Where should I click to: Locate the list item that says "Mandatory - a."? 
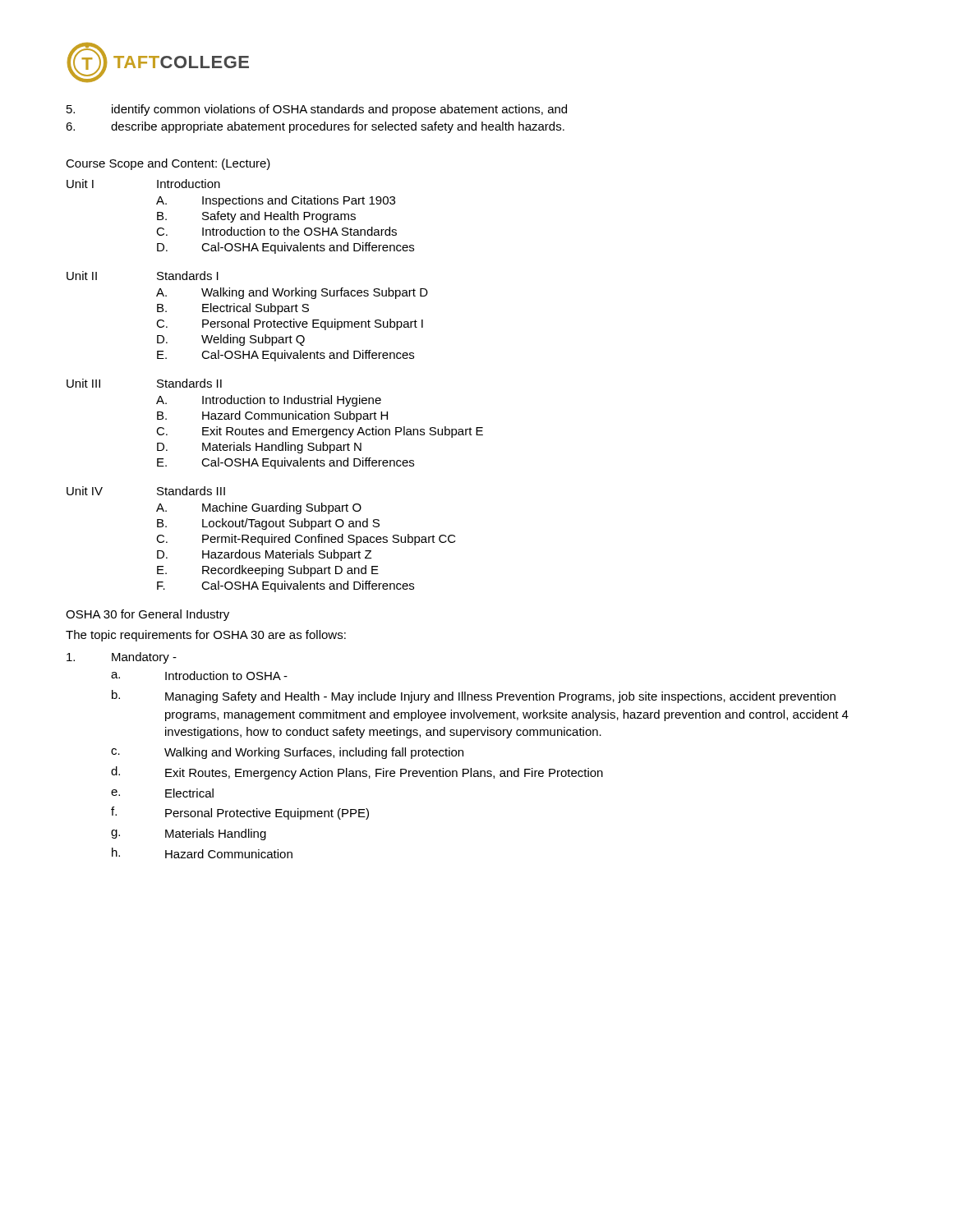[x=122, y=658]
